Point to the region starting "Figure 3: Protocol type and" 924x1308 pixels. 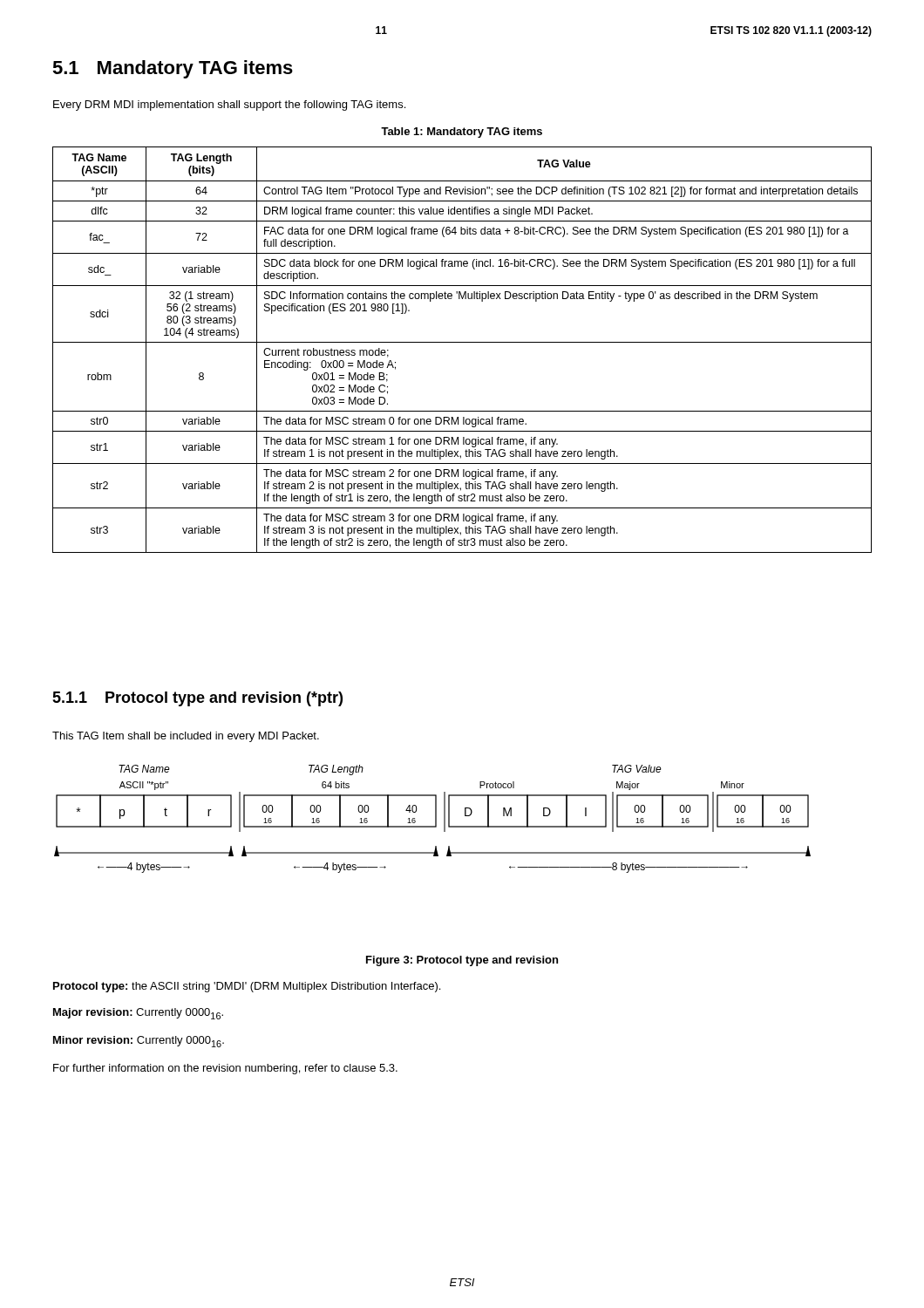tap(462, 960)
